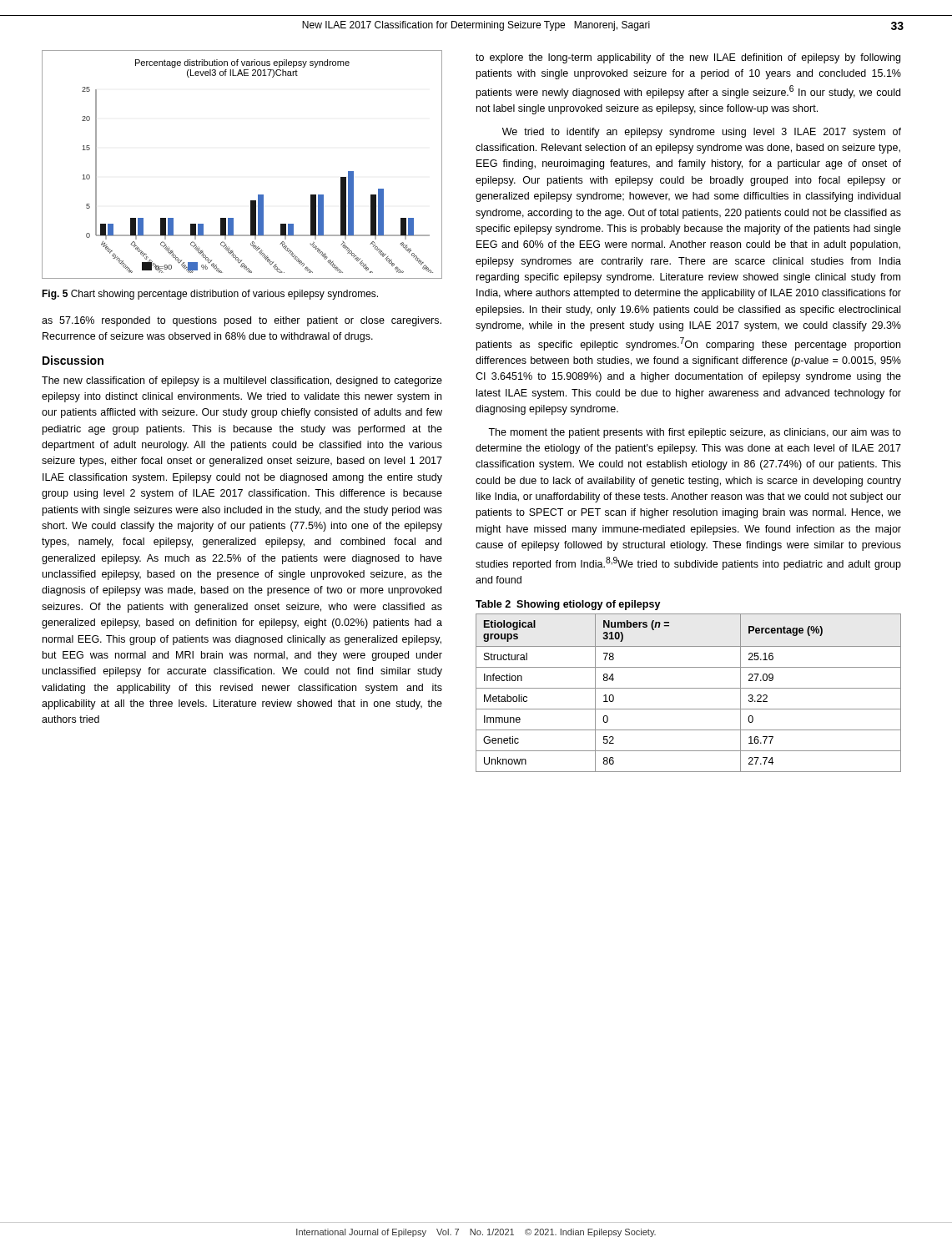Image resolution: width=952 pixels, height=1252 pixels.
Task: Find a grouped bar chart
Action: point(242,164)
